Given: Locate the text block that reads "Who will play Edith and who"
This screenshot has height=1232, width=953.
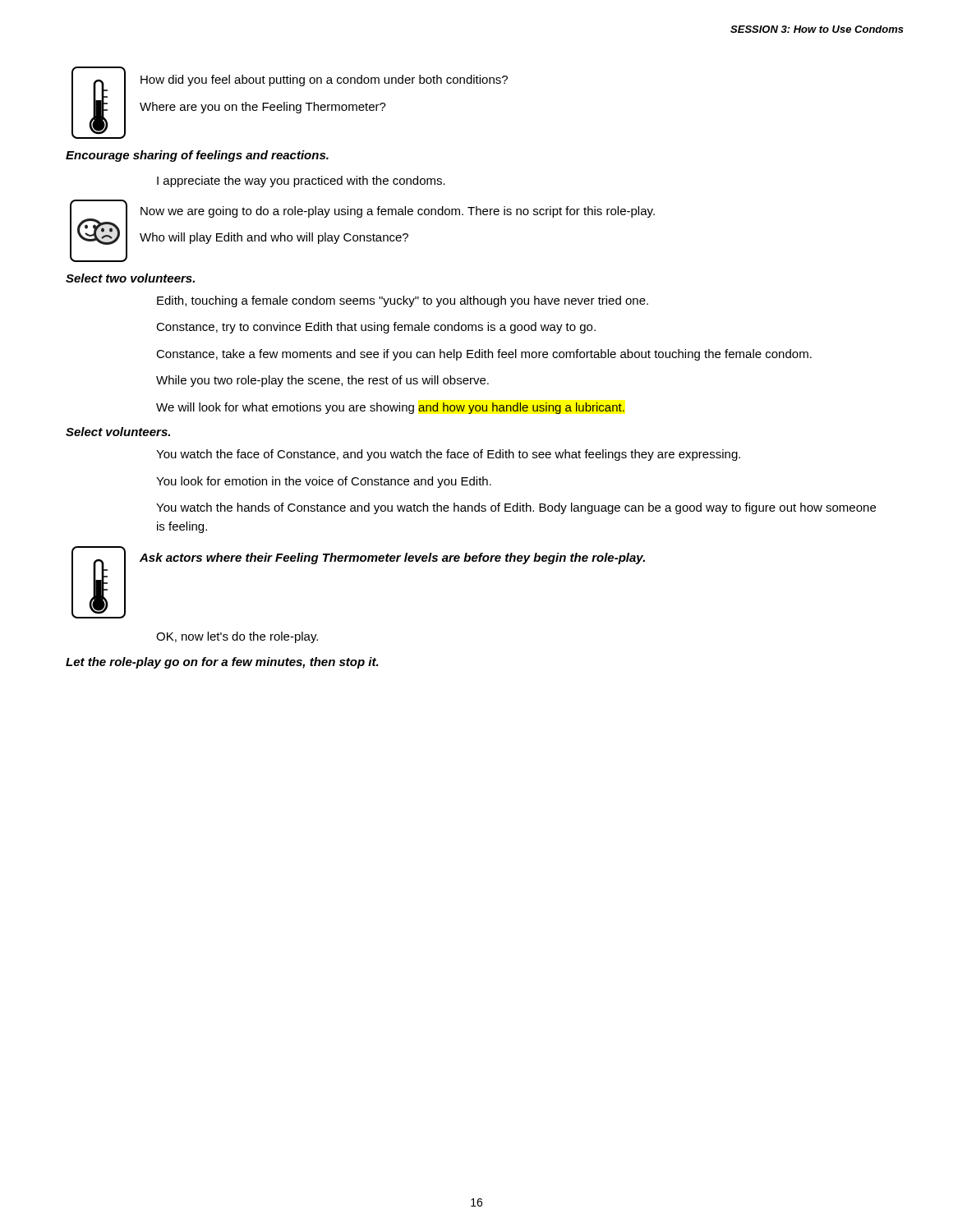Looking at the screenshot, I should tap(274, 238).
